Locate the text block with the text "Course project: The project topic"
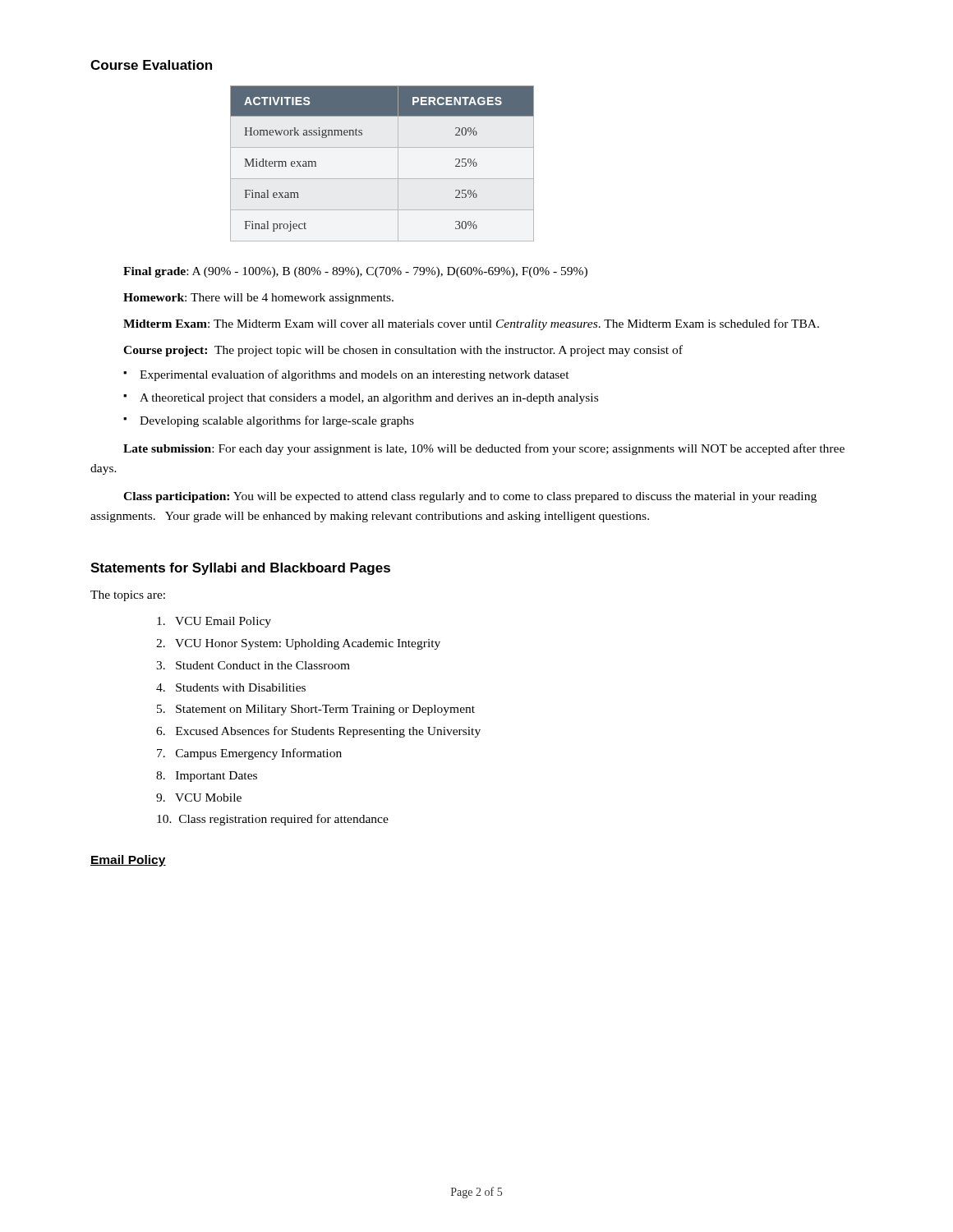953x1232 pixels. [x=403, y=350]
